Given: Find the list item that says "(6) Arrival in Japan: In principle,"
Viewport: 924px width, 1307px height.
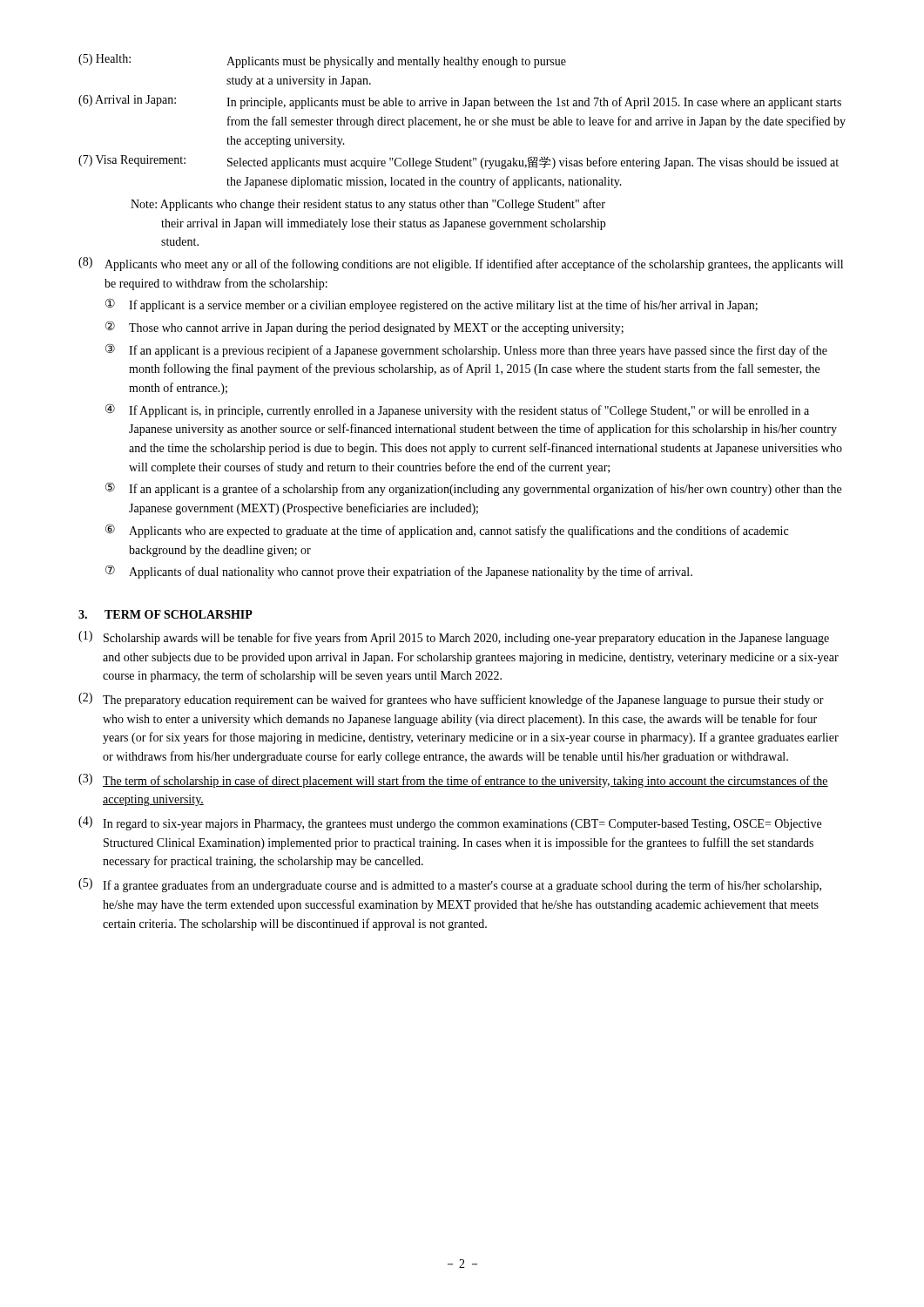Looking at the screenshot, I should [462, 122].
